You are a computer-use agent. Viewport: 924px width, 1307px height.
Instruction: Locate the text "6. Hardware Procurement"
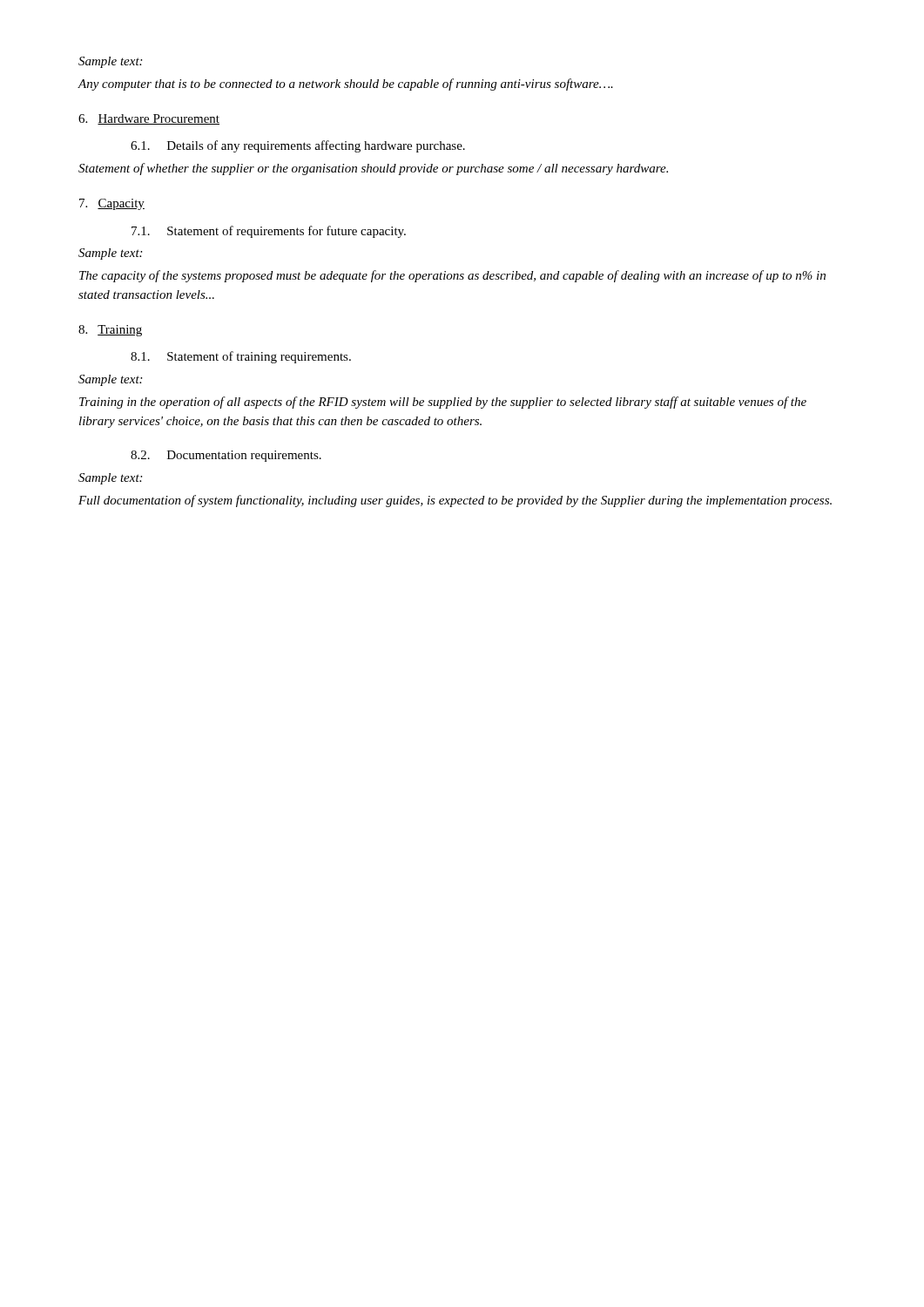click(149, 119)
